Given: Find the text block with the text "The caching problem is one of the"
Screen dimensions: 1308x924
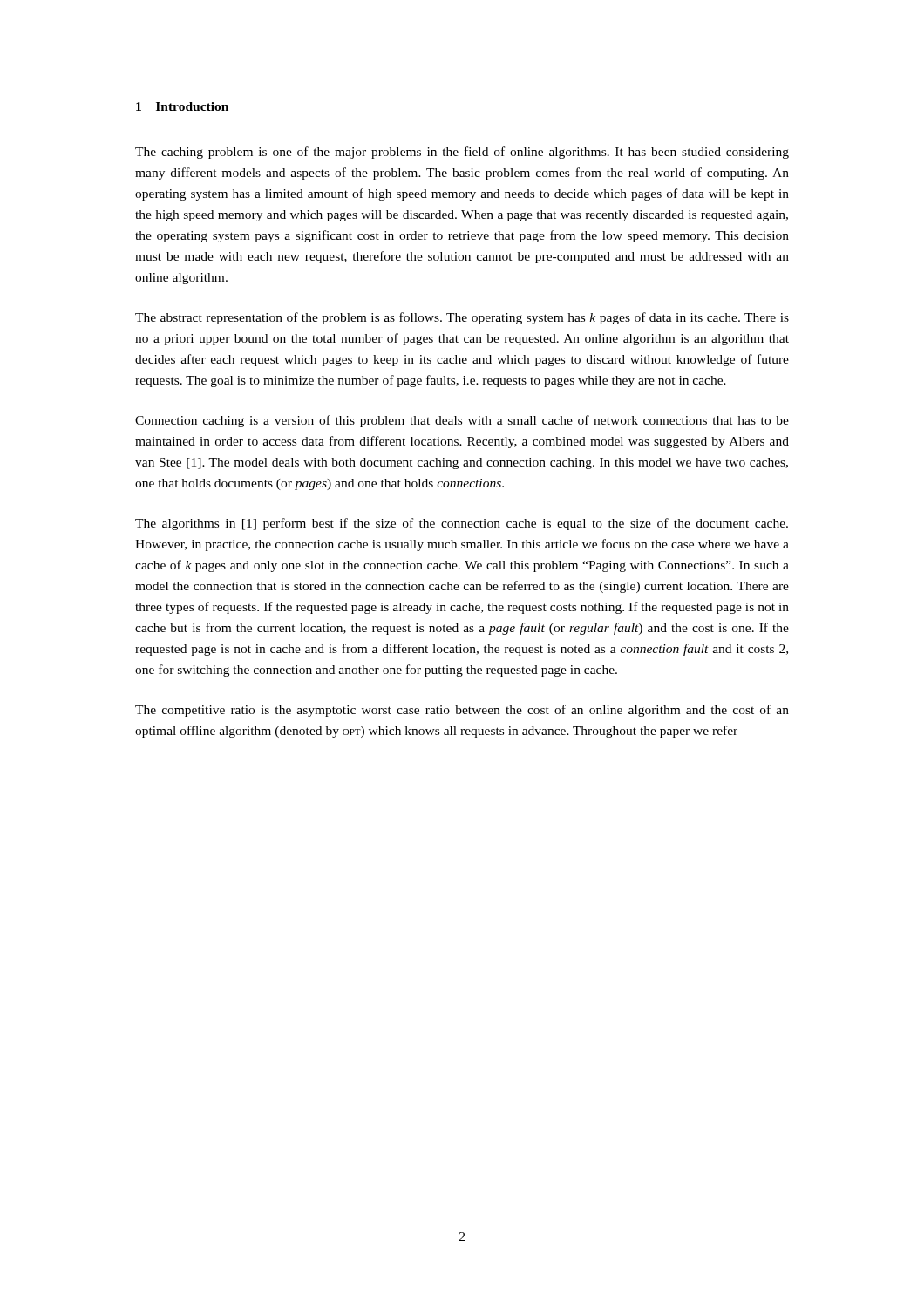Looking at the screenshot, I should 462,214.
